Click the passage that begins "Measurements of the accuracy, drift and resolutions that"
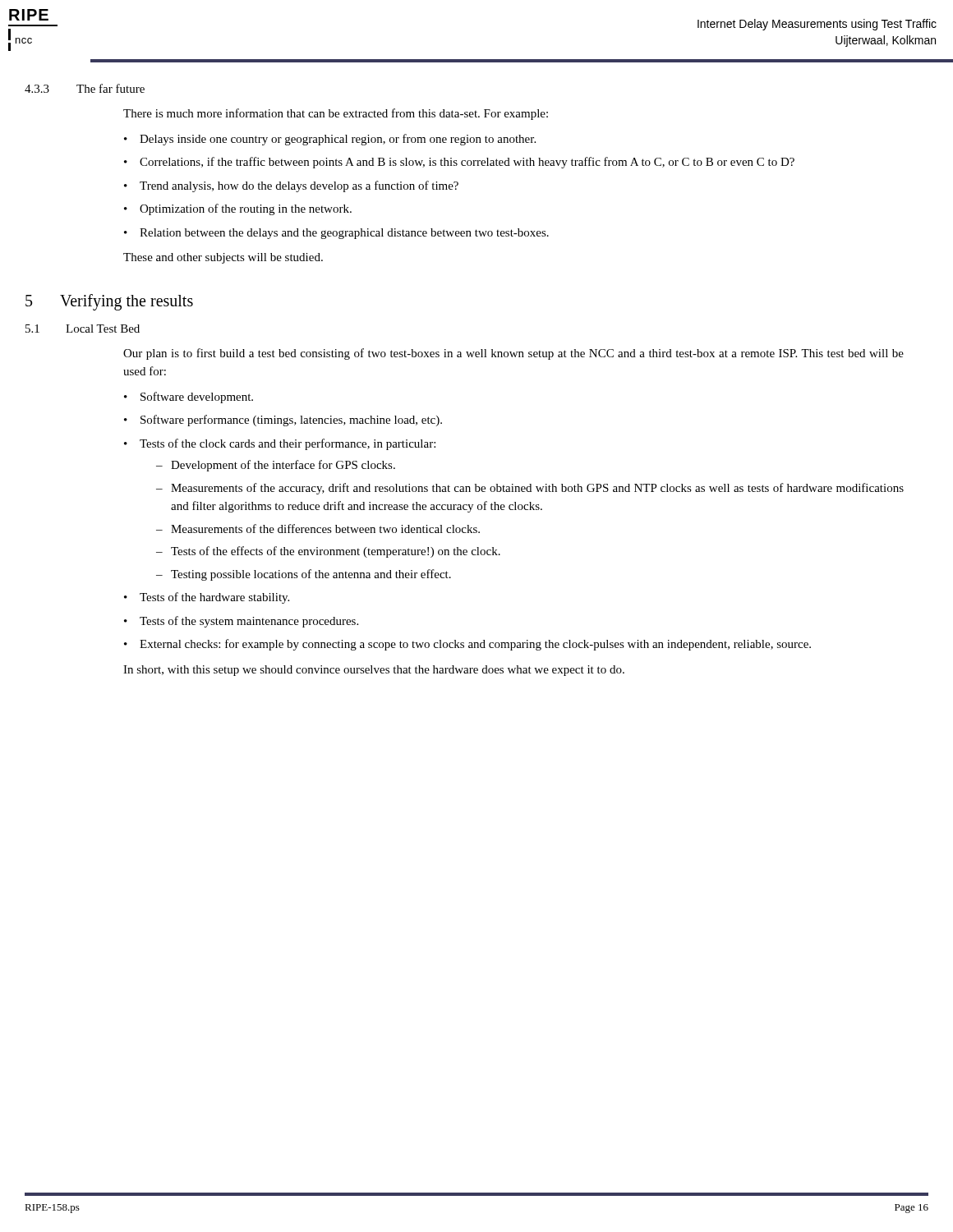This screenshot has width=953, height=1232. [x=537, y=497]
